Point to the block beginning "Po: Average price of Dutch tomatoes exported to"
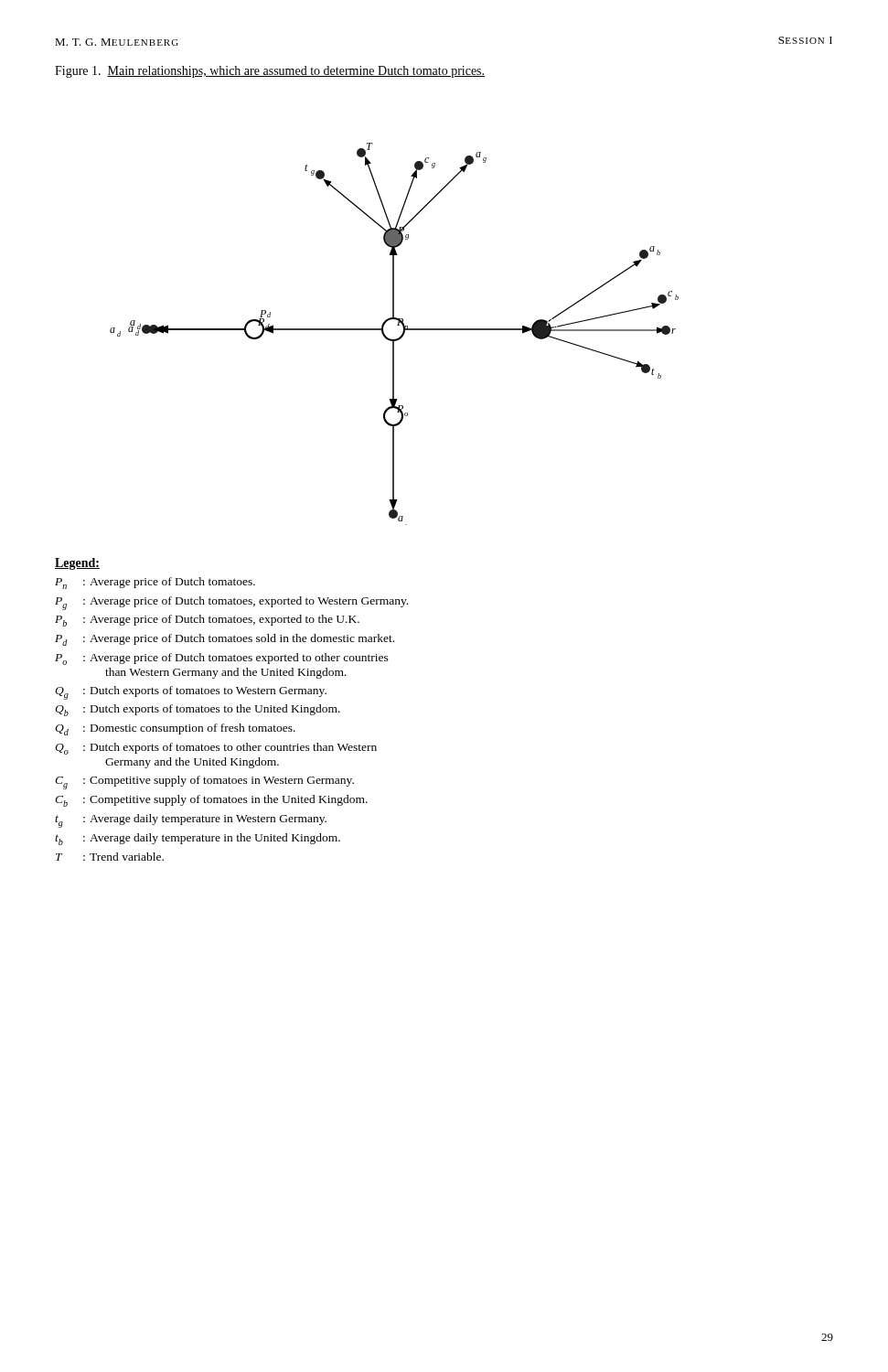The height and width of the screenshot is (1372, 888). (x=222, y=665)
